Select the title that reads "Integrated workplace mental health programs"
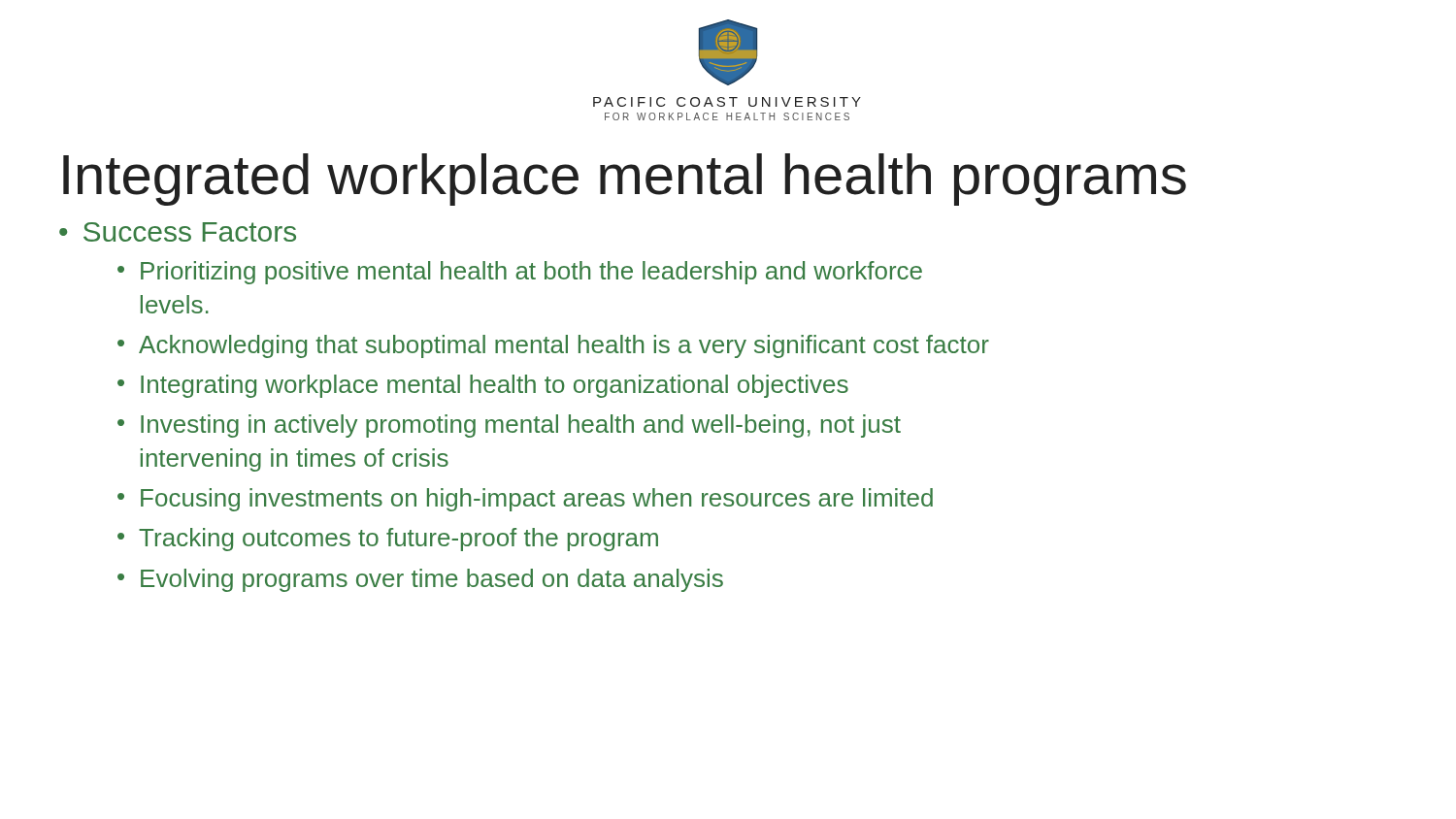Image resolution: width=1456 pixels, height=819 pixels. click(x=623, y=175)
